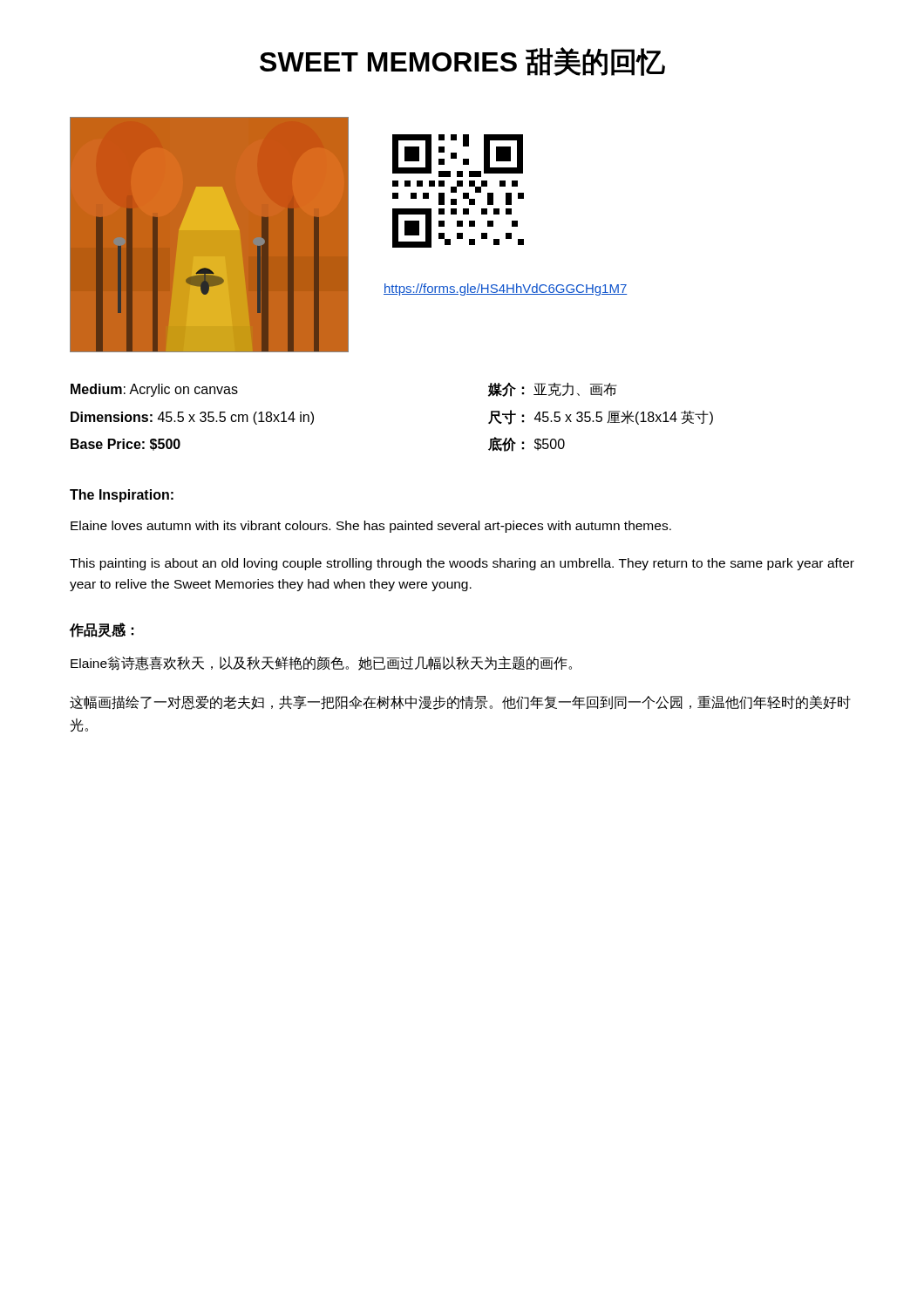Click on the passage starting "Elaine loves autumn with its vibrant colours. She"

371,525
